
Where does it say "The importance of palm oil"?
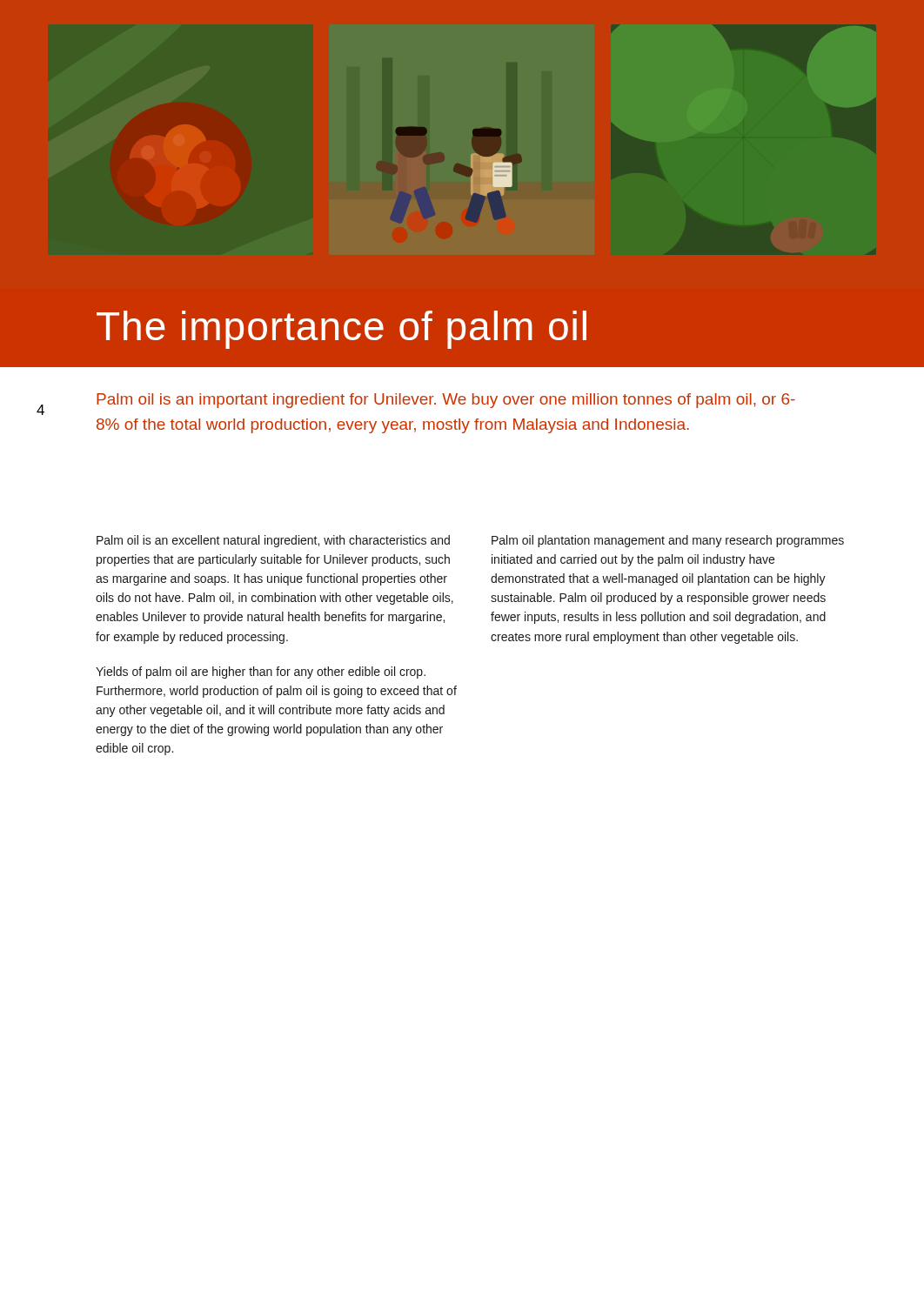coord(343,326)
